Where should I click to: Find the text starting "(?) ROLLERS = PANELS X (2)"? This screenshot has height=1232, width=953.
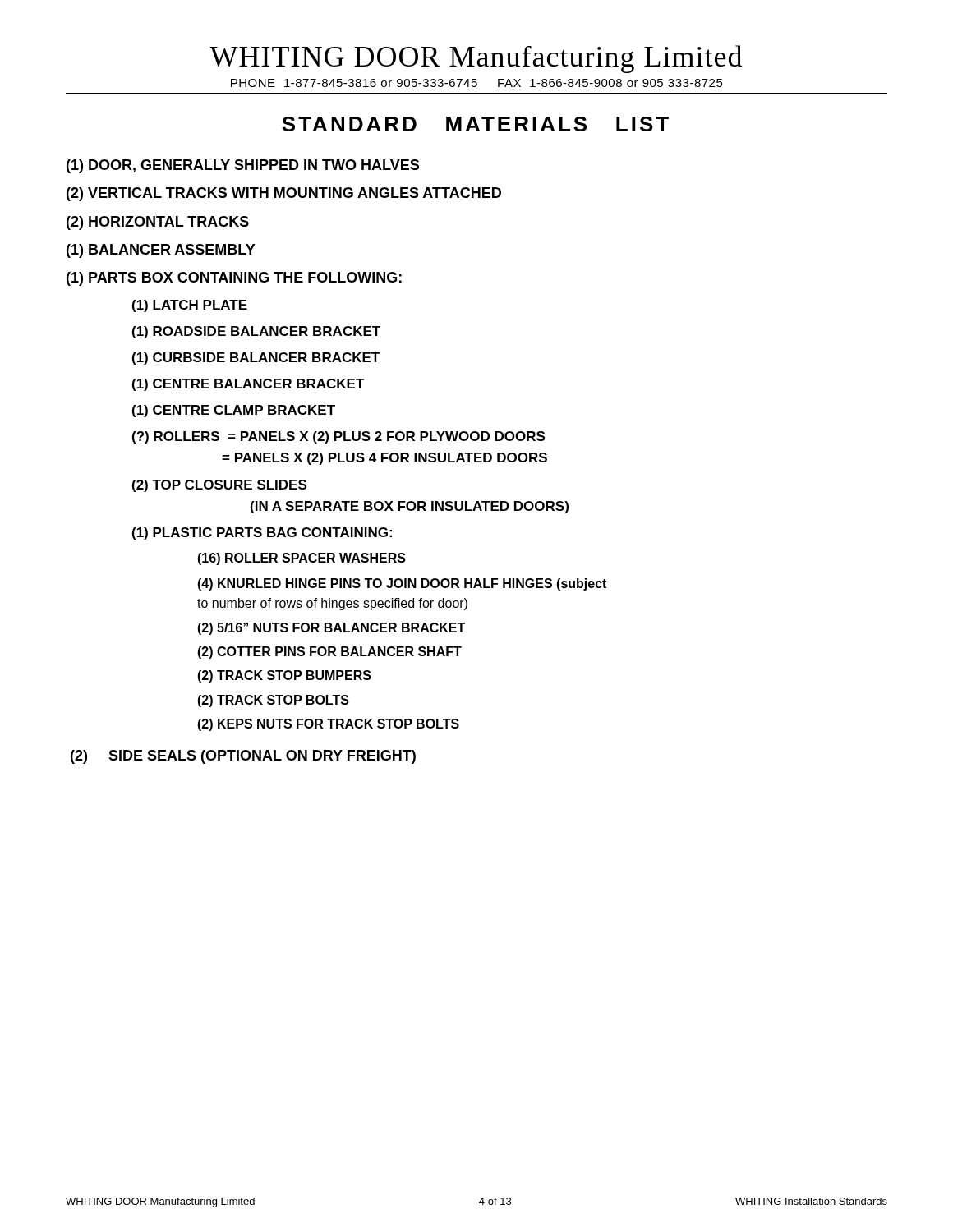(x=509, y=449)
